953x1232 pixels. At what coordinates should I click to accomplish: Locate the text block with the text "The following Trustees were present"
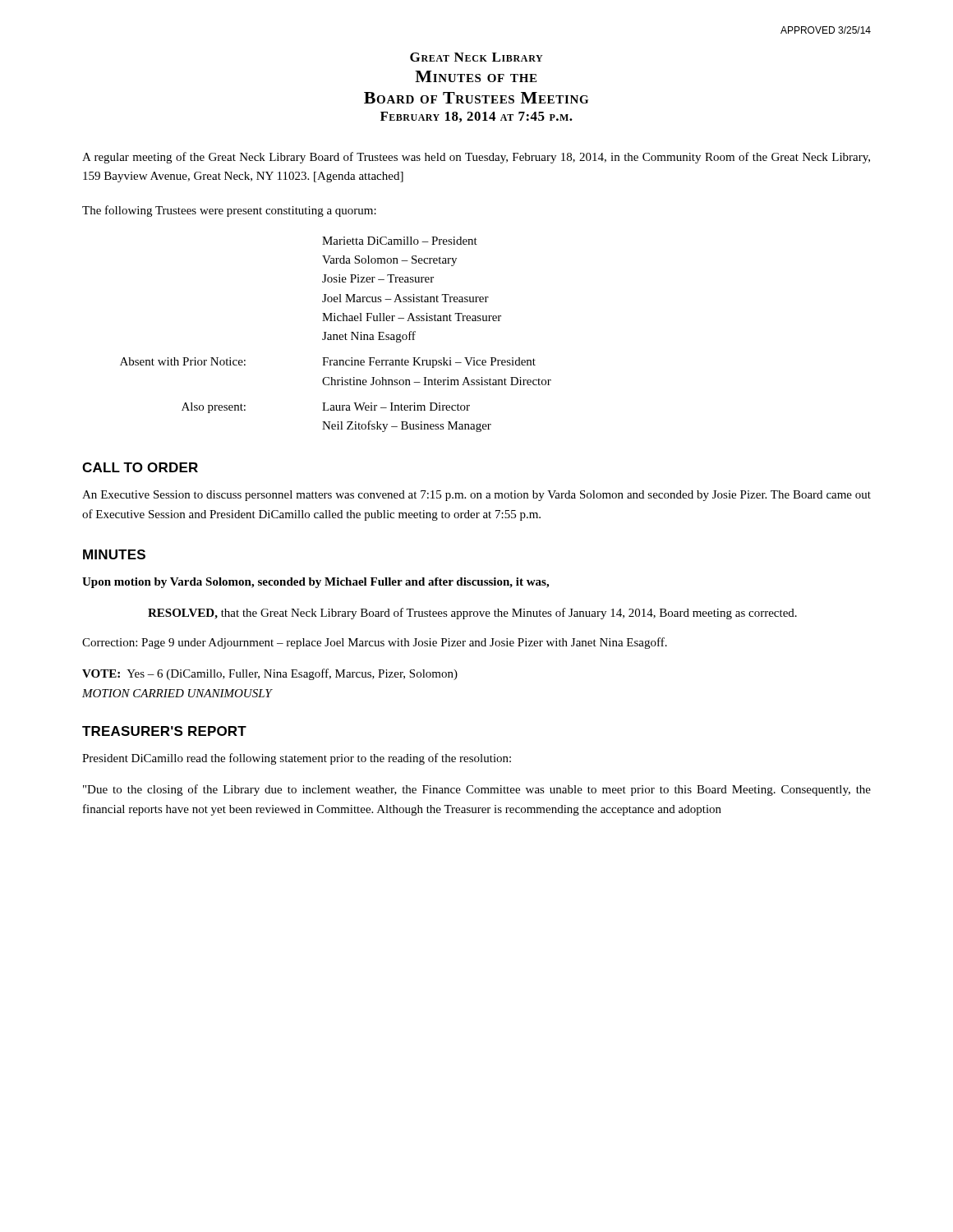point(229,210)
